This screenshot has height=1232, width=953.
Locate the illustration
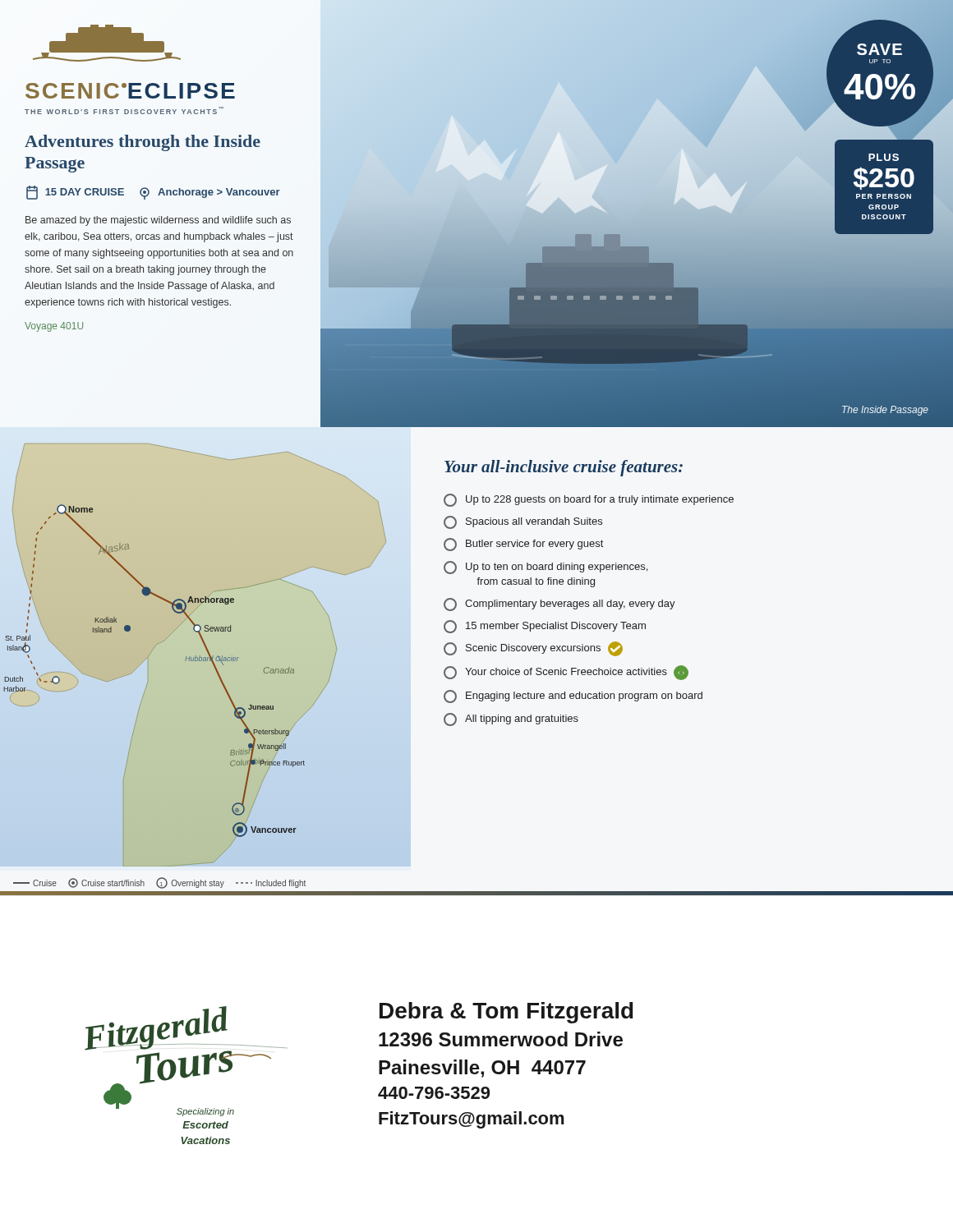tap(476, 214)
